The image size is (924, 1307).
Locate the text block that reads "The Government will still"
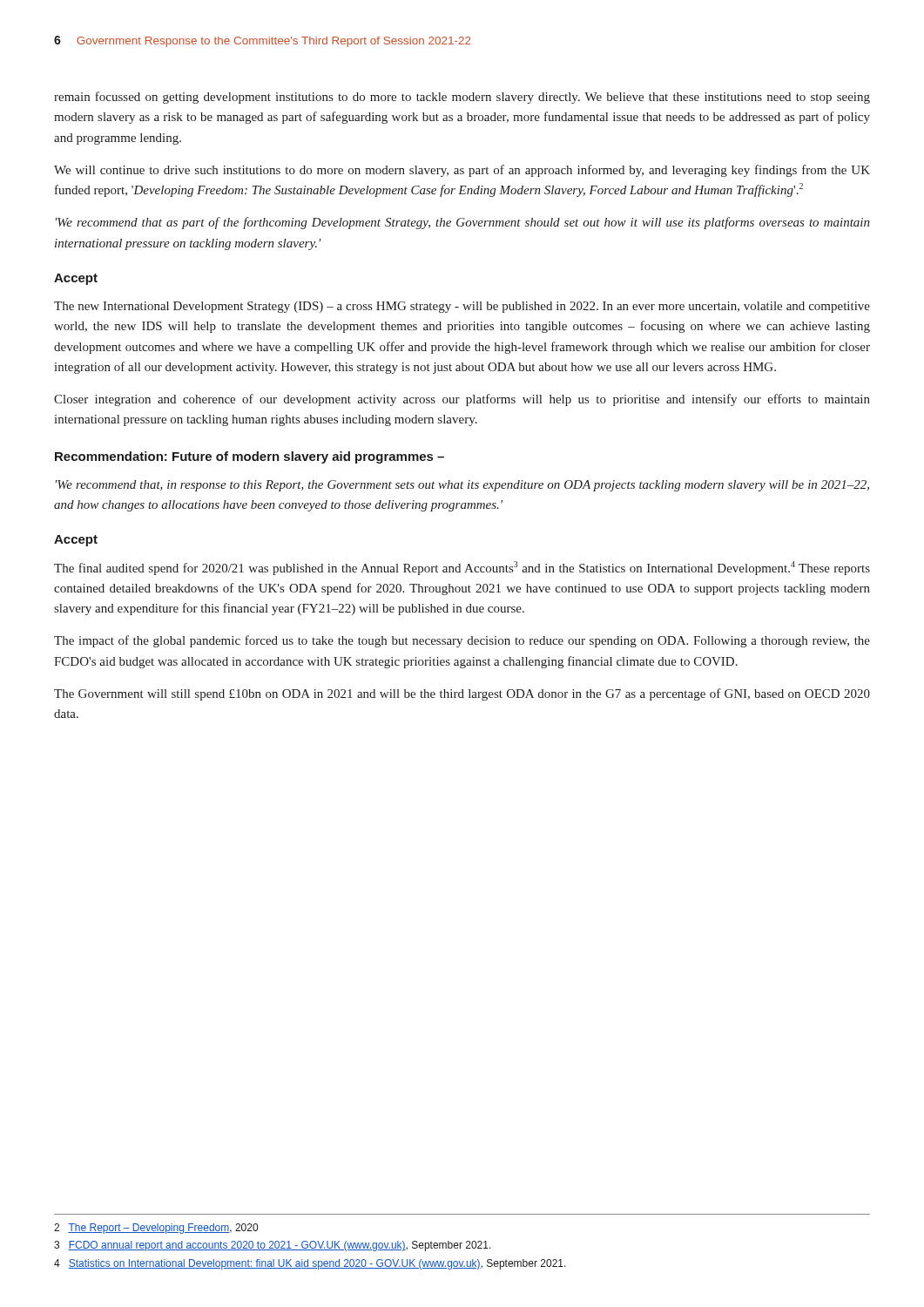click(462, 704)
